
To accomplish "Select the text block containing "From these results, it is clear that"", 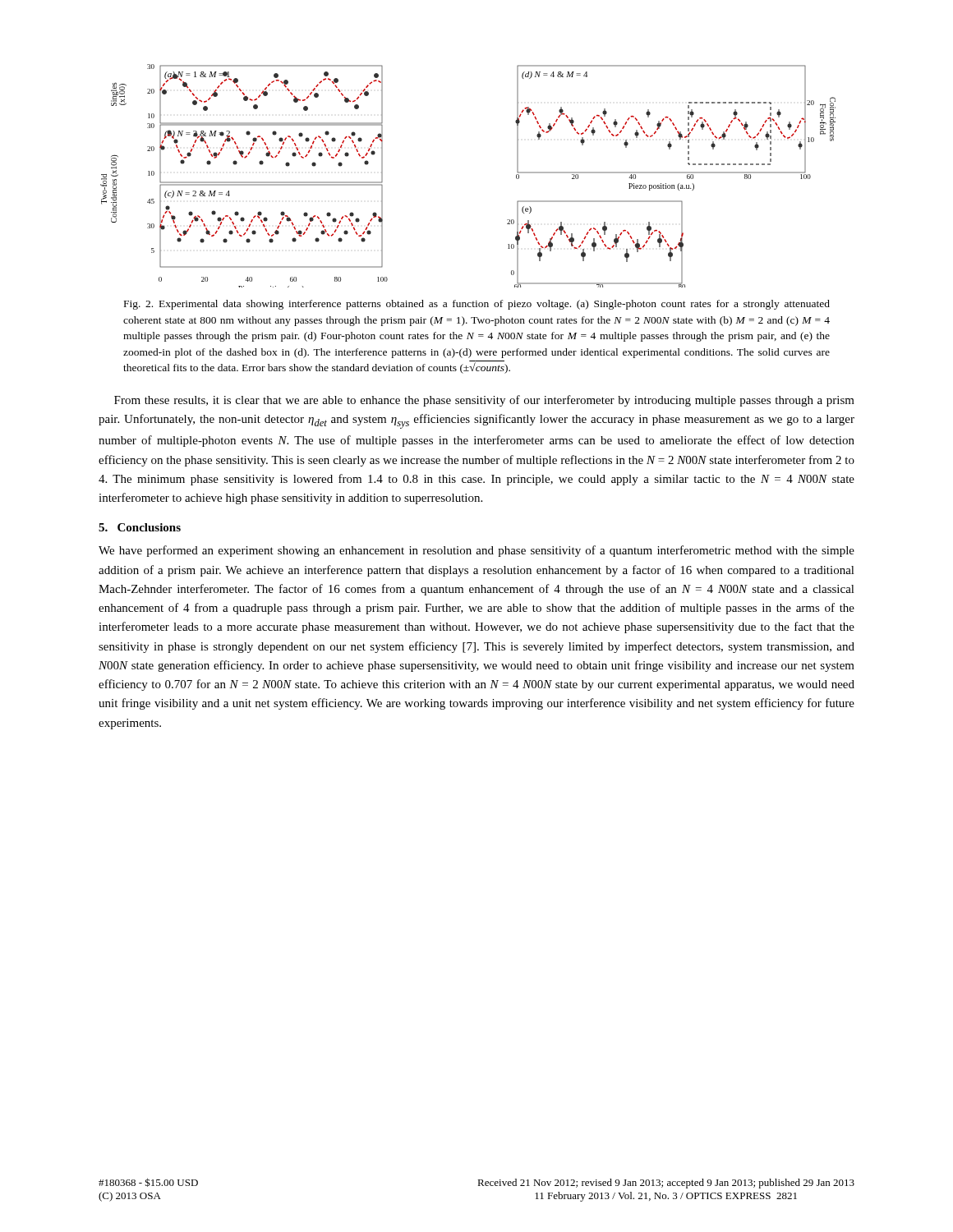I will coord(476,449).
